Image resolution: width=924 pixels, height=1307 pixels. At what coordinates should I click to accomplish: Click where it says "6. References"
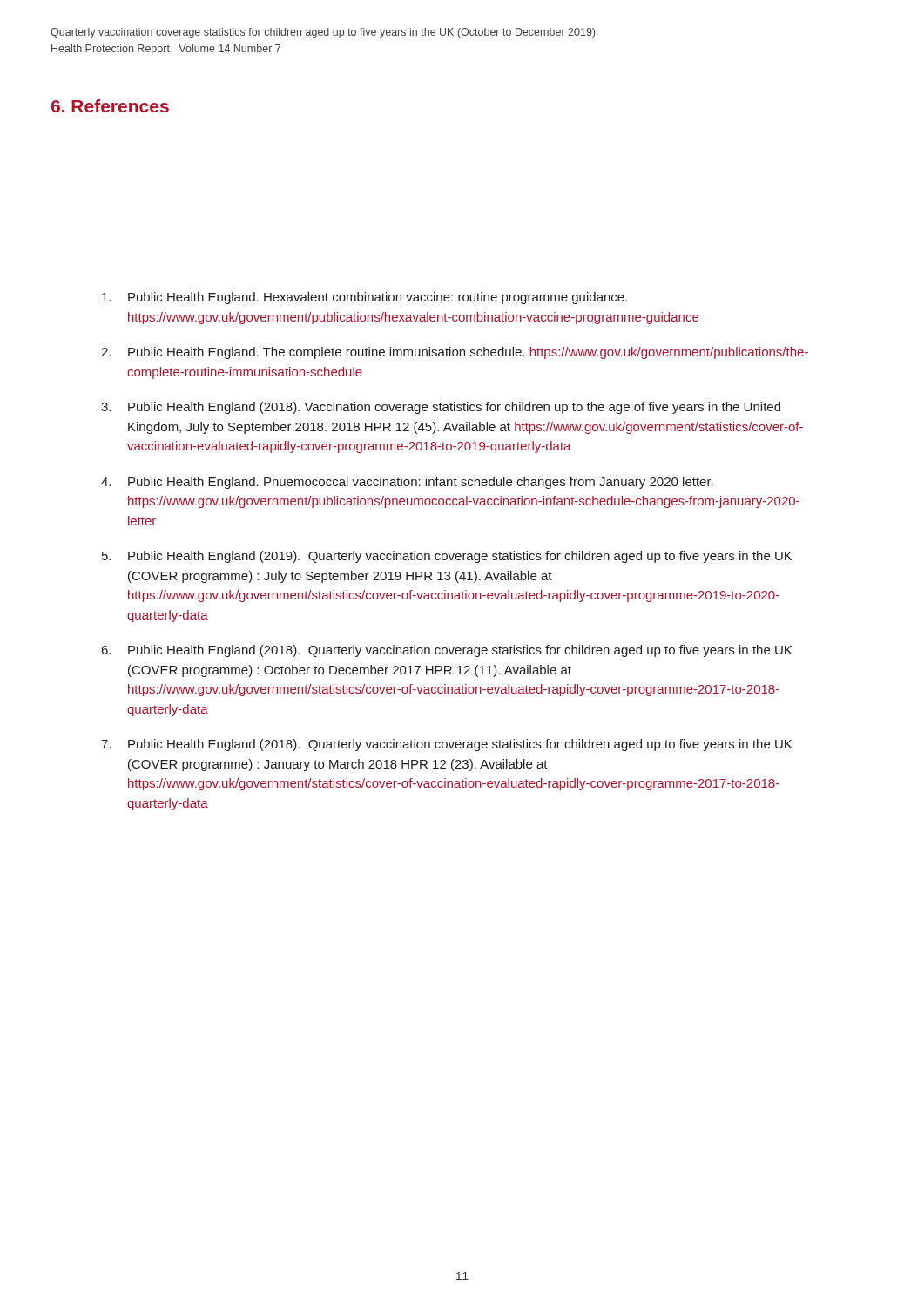(110, 106)
